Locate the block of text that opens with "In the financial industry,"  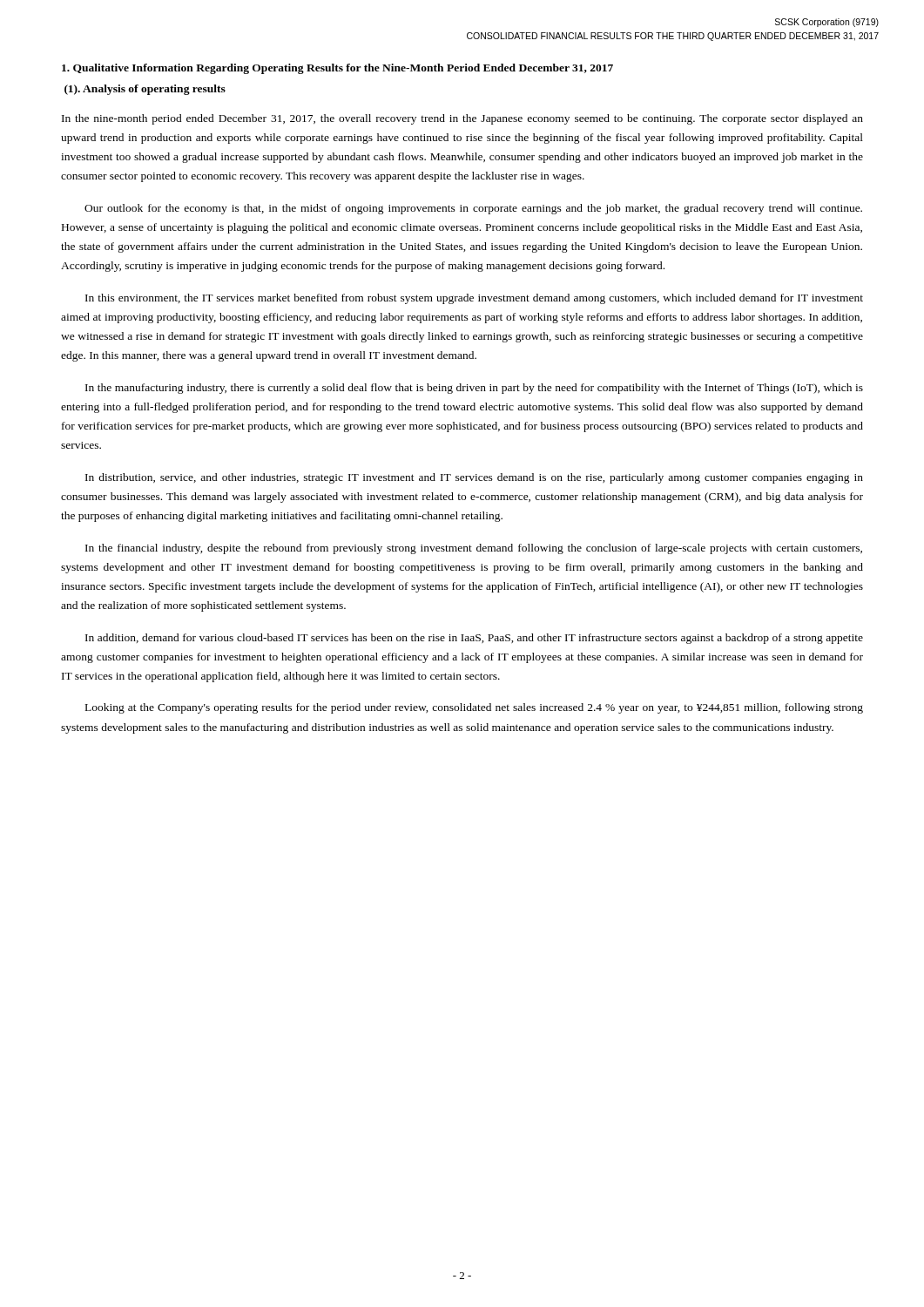[462, 576]
